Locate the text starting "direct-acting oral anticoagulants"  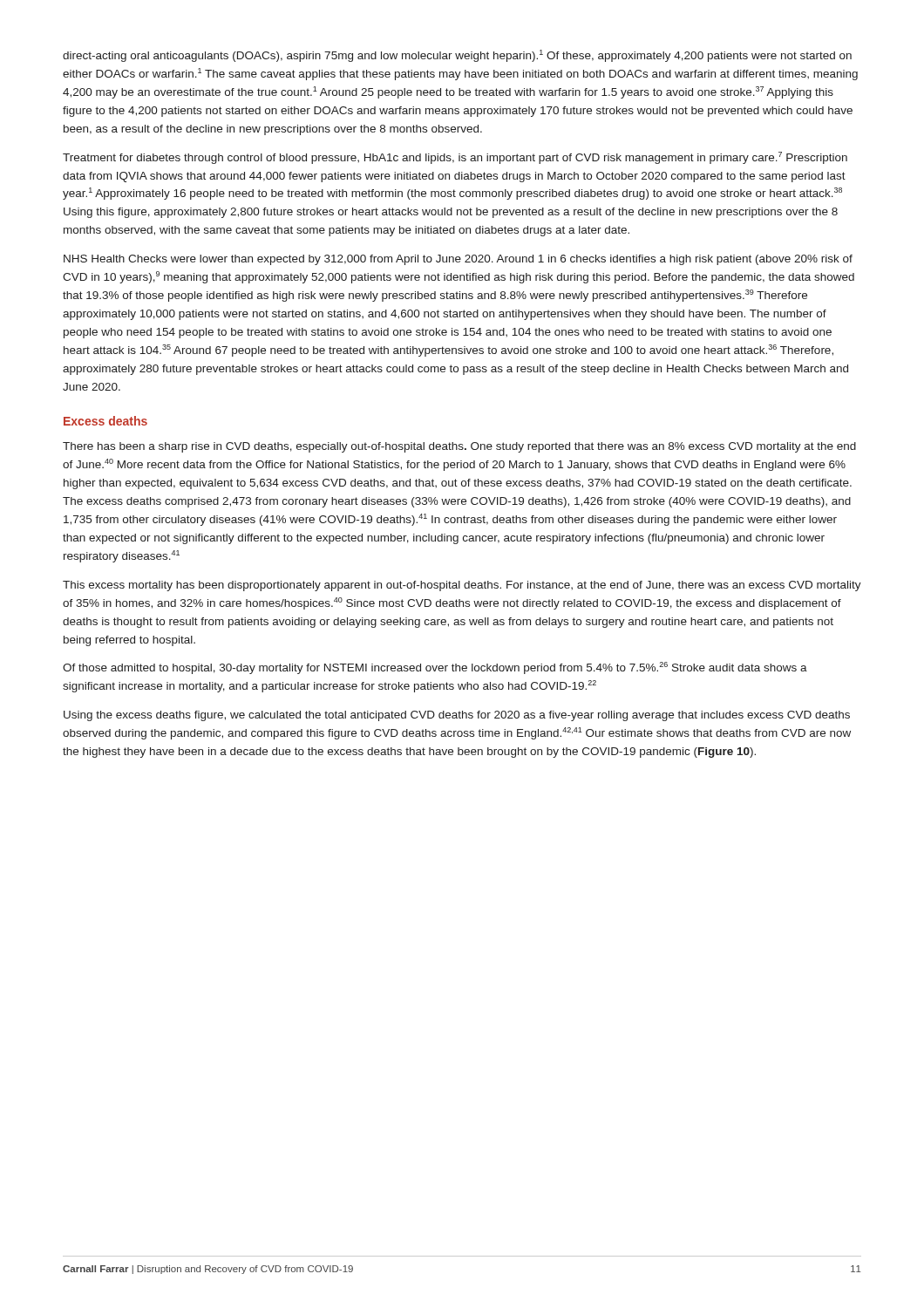click(462, 93)
